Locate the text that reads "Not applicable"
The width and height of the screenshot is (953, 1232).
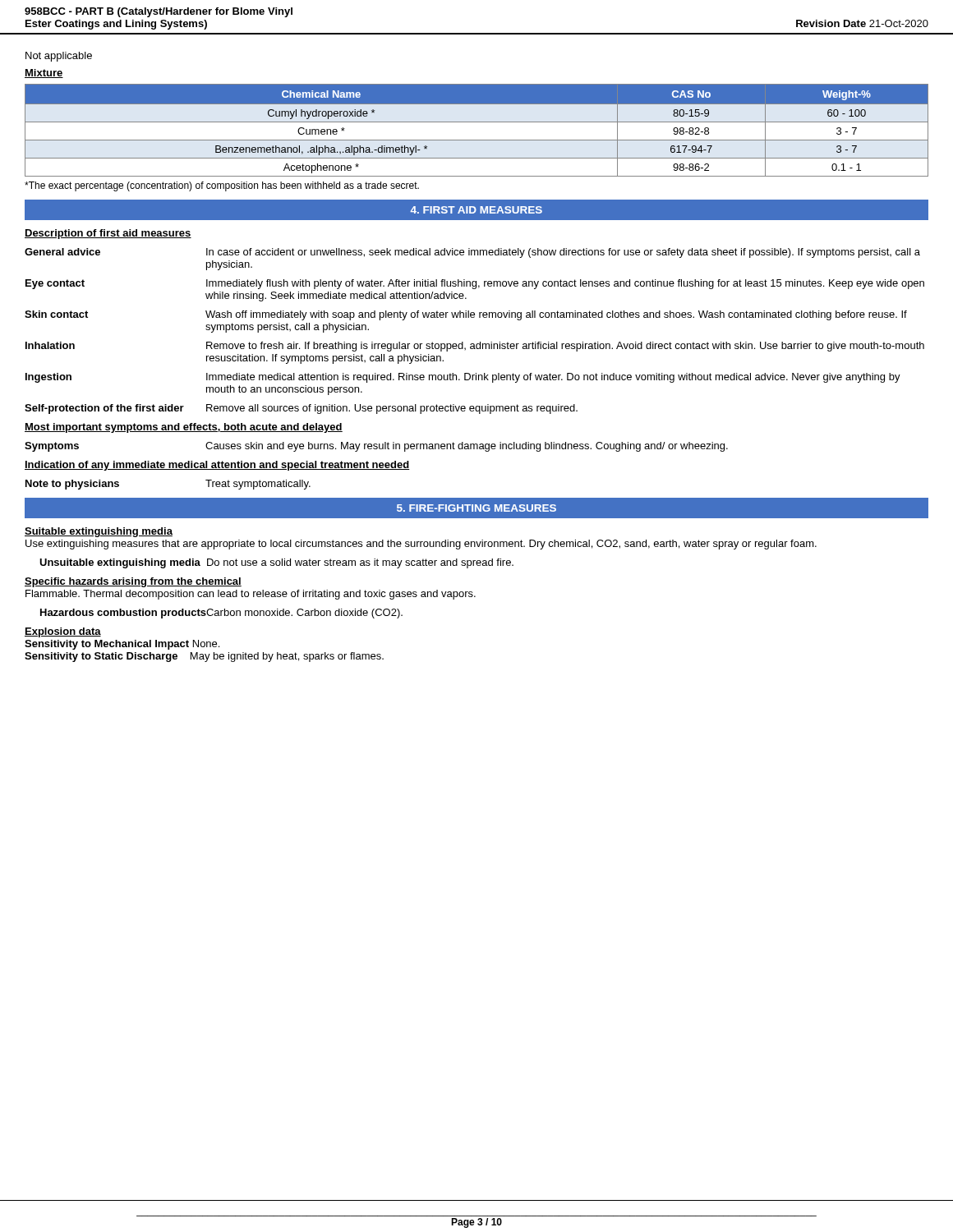(x=59, y=55)
